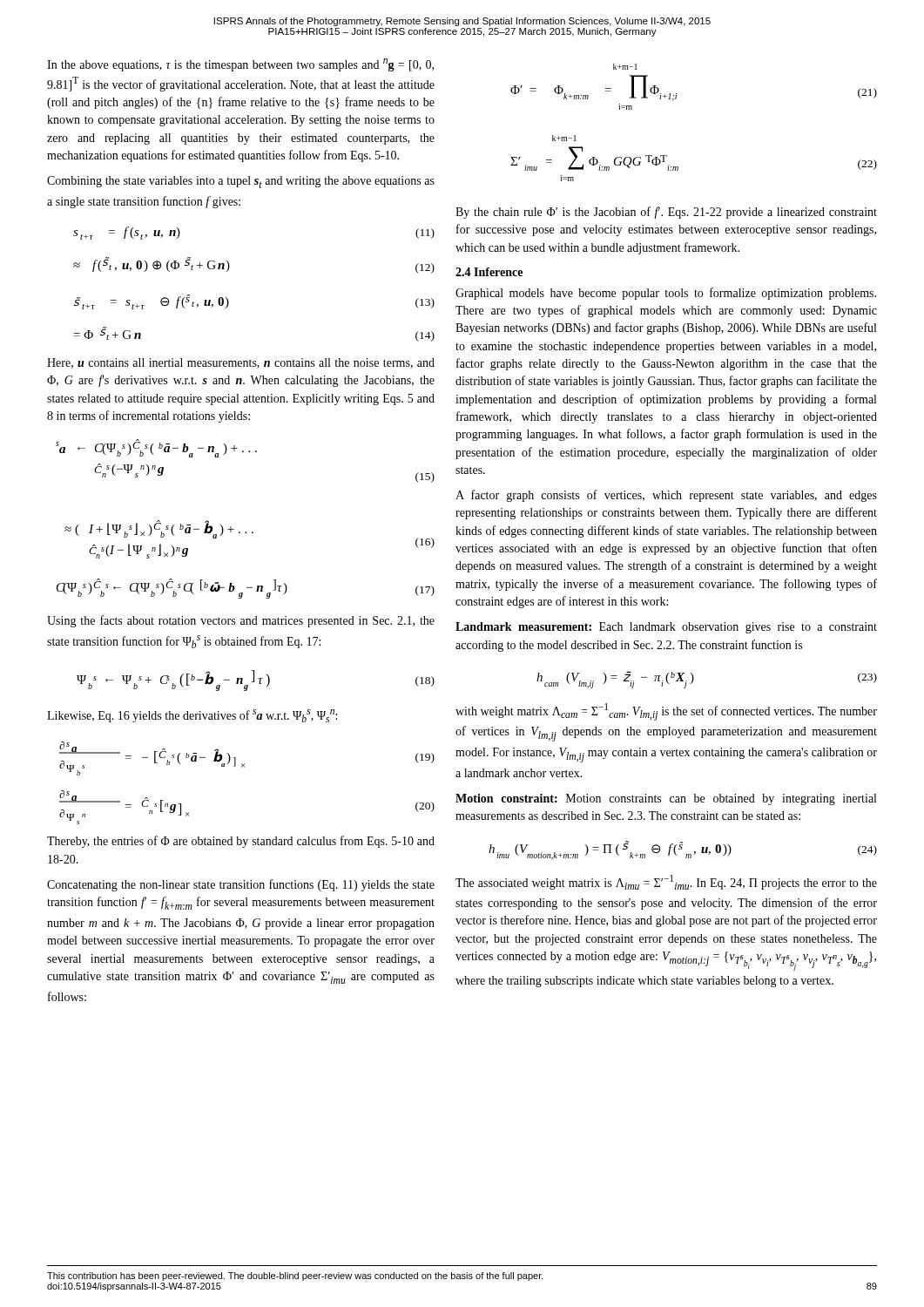Navigate to the text block starting "Ψ b s ← Ψ b"
This screenshot has width=924, height=1307.
click(x=241, y=680)
